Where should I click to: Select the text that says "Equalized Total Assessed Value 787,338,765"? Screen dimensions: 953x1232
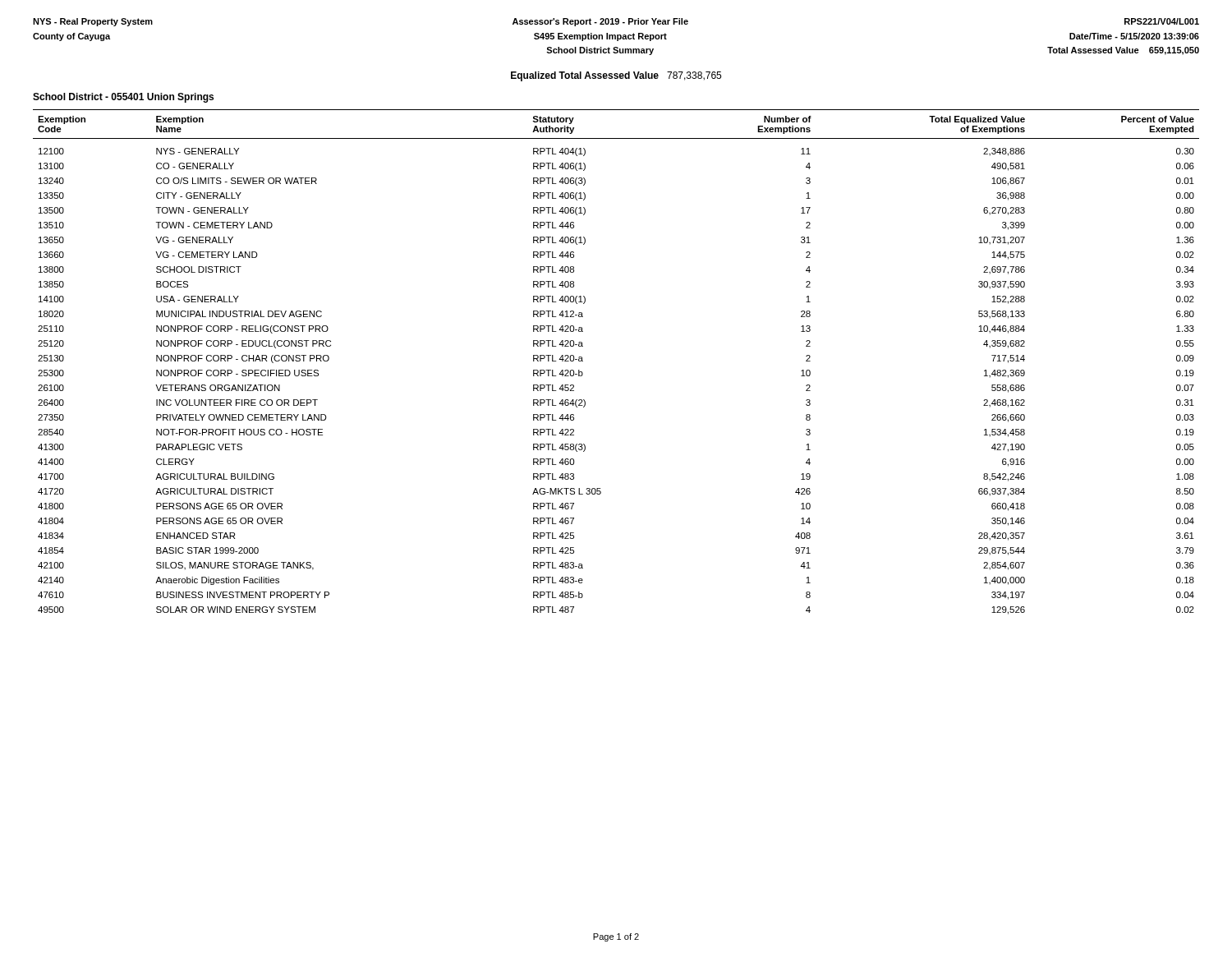click(616, 75)
